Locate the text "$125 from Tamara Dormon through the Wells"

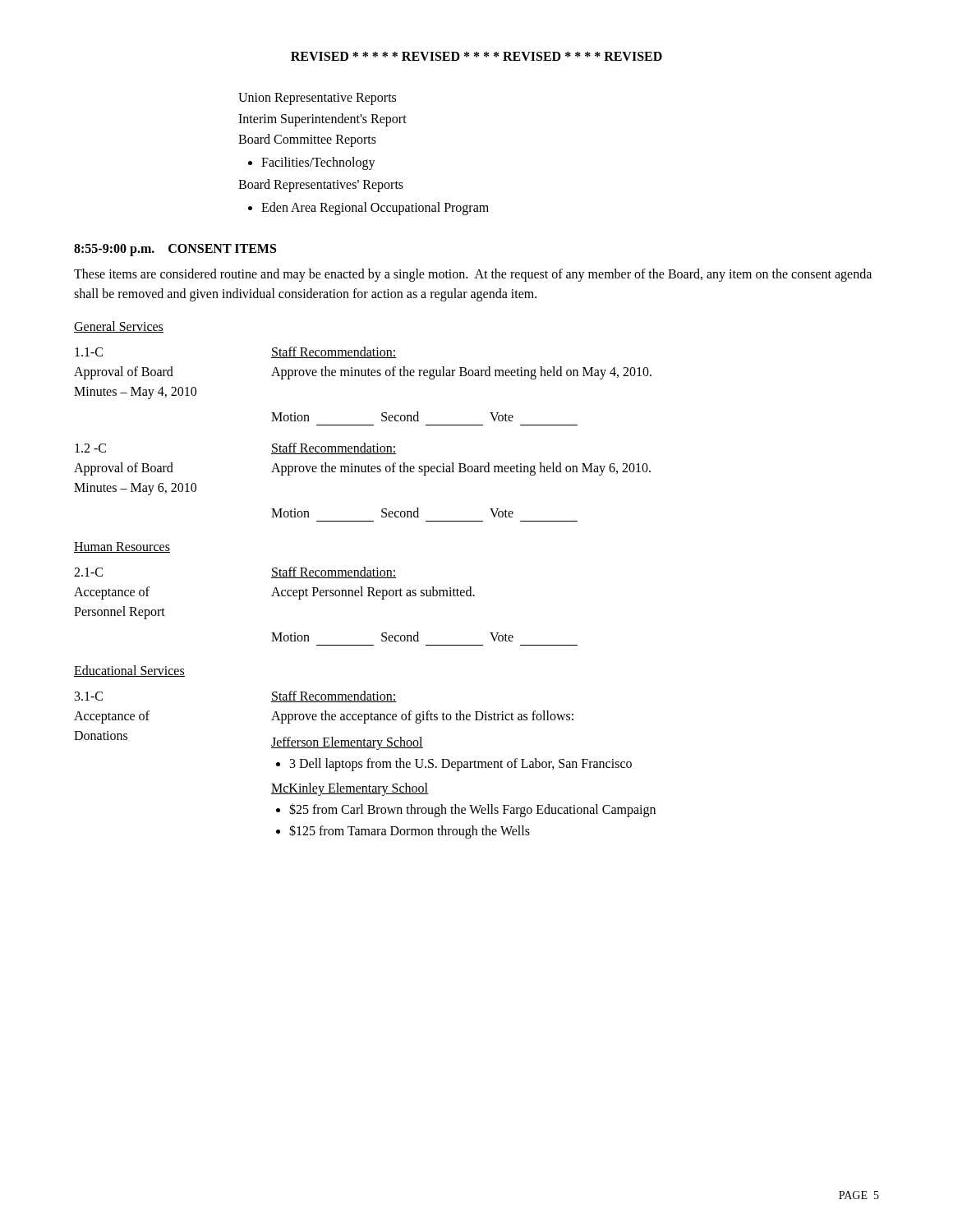410,831
